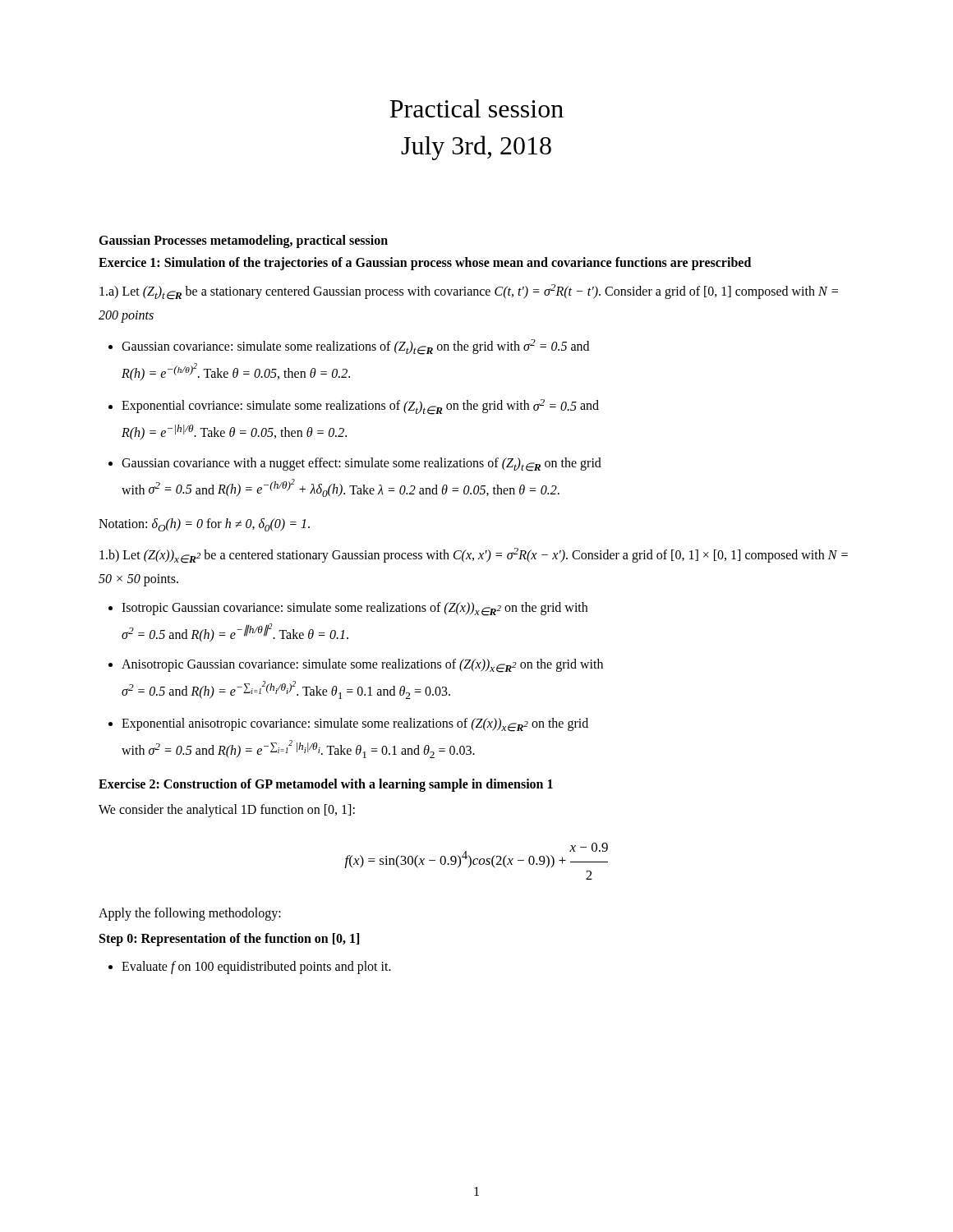Point to the region starting "Practical session July 3rd, 2018"
Screen dimensions: 1232x953
476,127
